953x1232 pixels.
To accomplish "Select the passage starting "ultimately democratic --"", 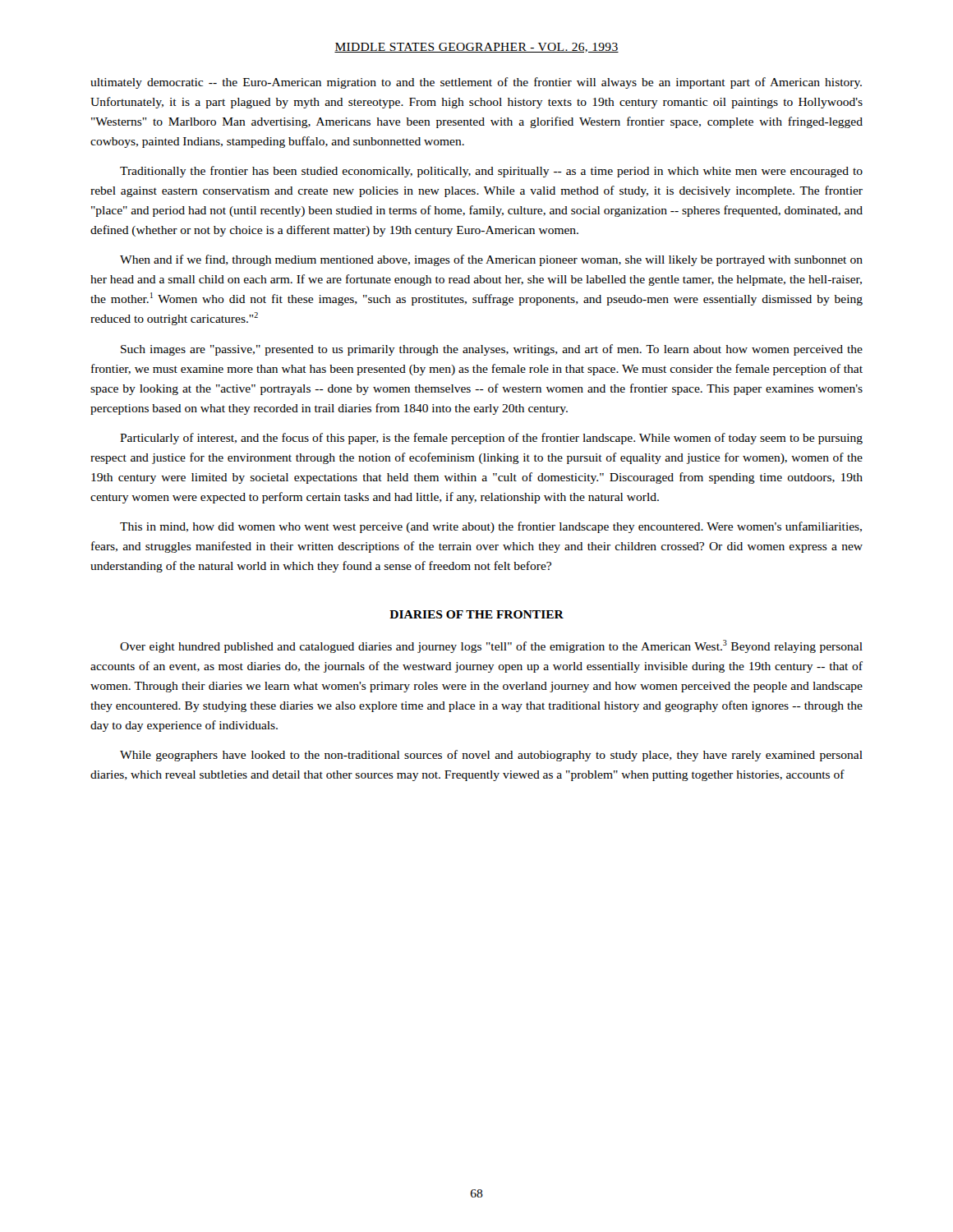I will tap(476, 112).
